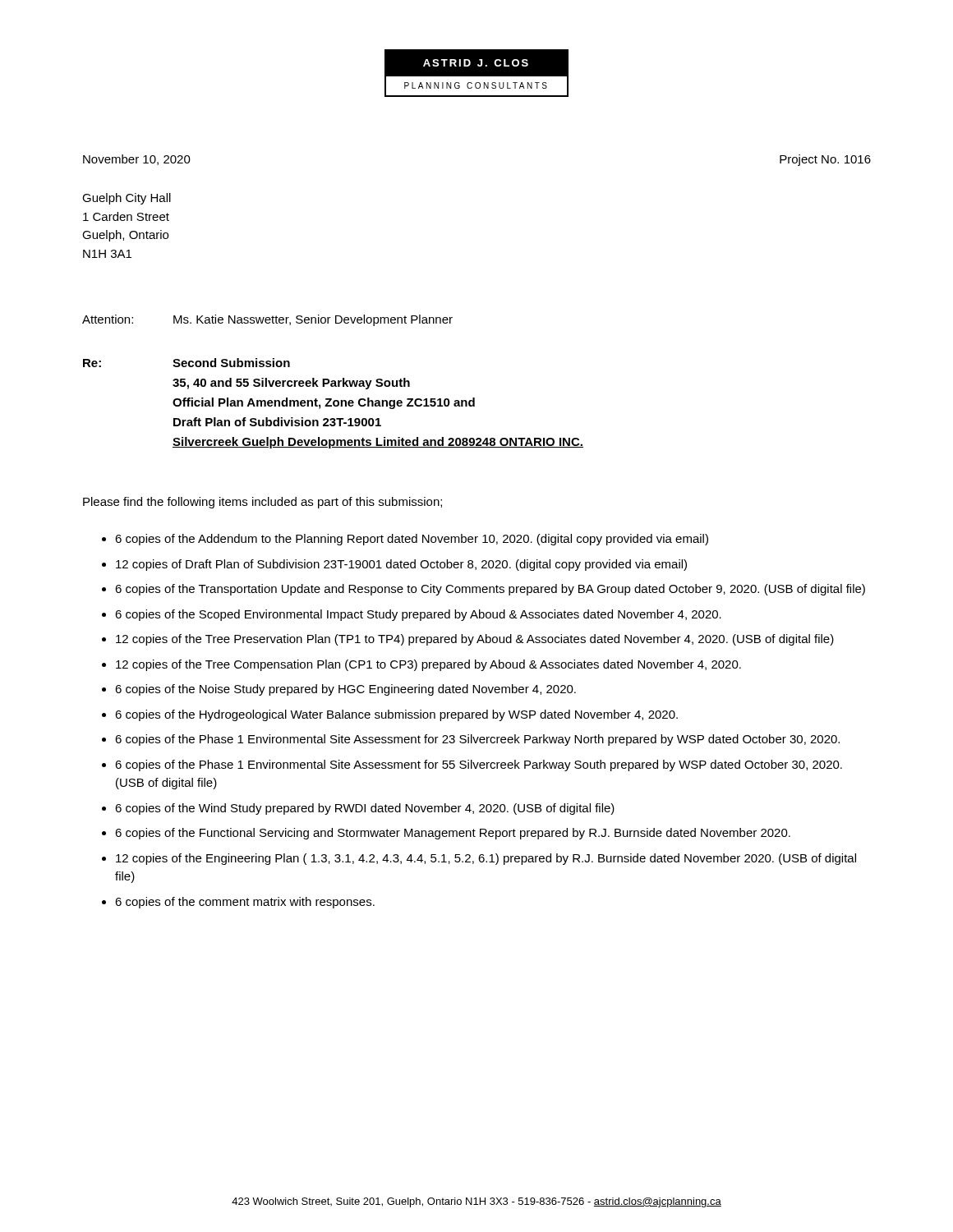Navigate to the text starting "Re: Second Submission 35, 40 and"
The height and width of the screenshot is (1232, 953).
333,402
